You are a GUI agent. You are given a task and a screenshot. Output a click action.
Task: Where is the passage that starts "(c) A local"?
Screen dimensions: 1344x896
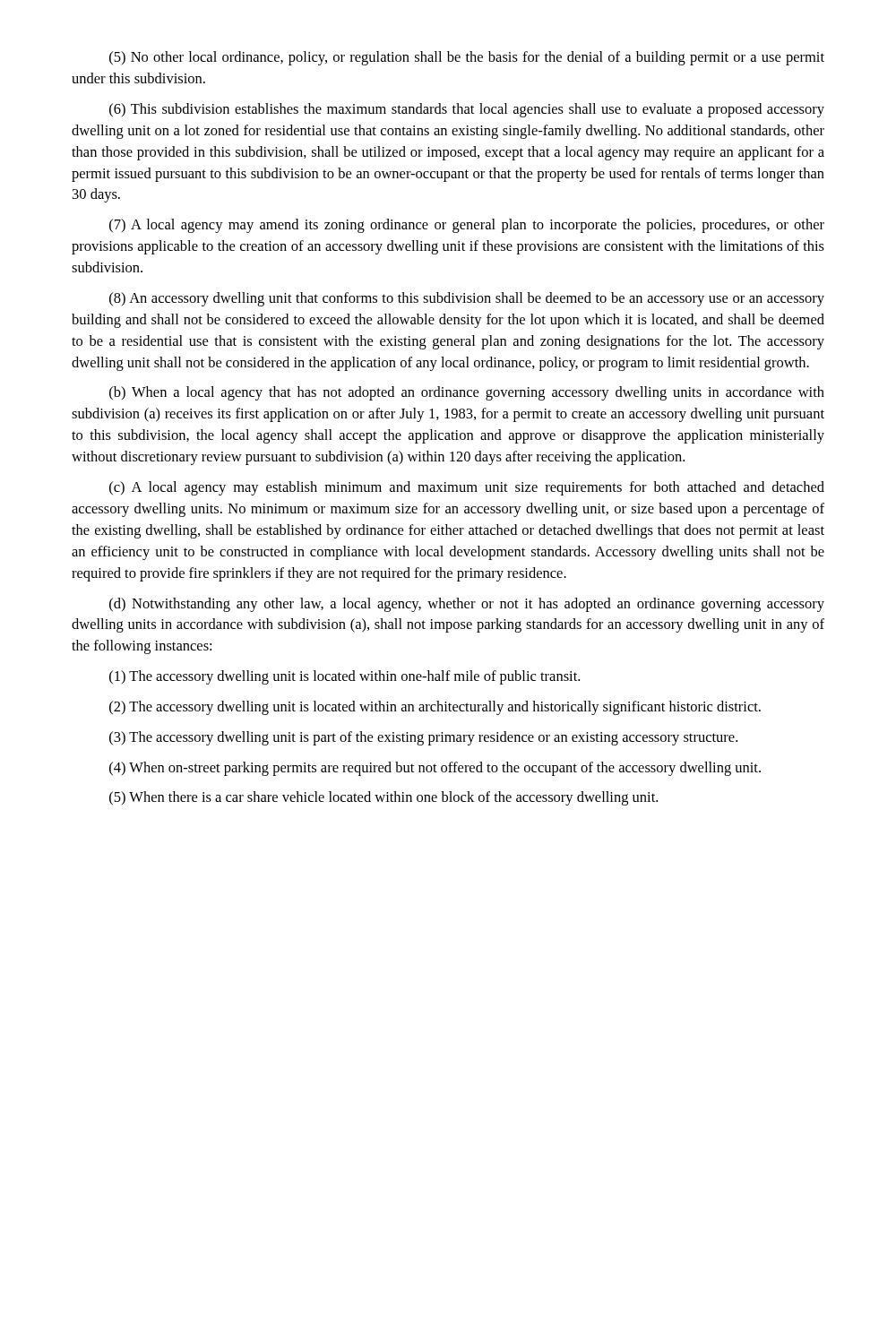click(448, 530)
